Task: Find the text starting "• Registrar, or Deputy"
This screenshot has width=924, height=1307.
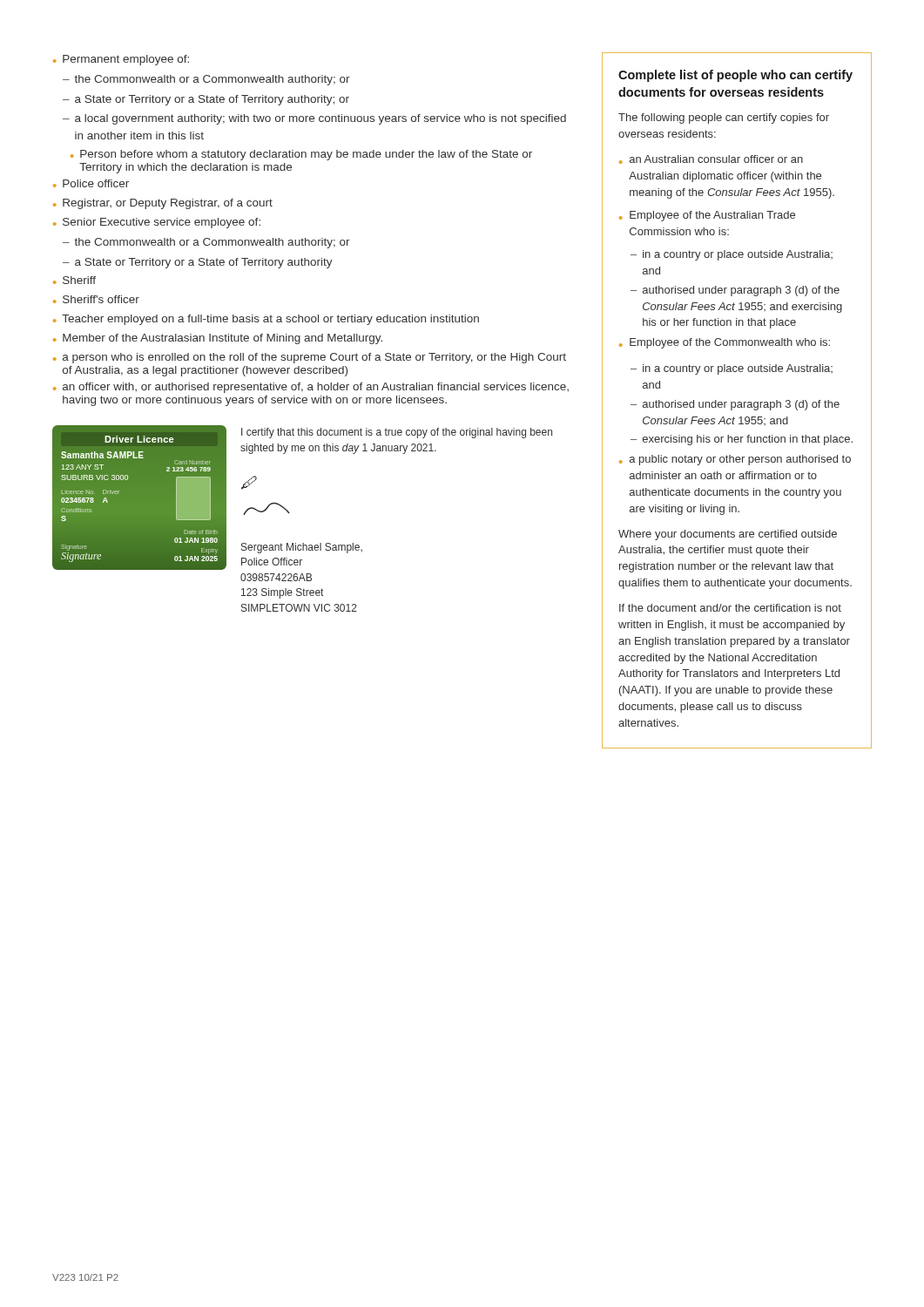Action: 163,204
